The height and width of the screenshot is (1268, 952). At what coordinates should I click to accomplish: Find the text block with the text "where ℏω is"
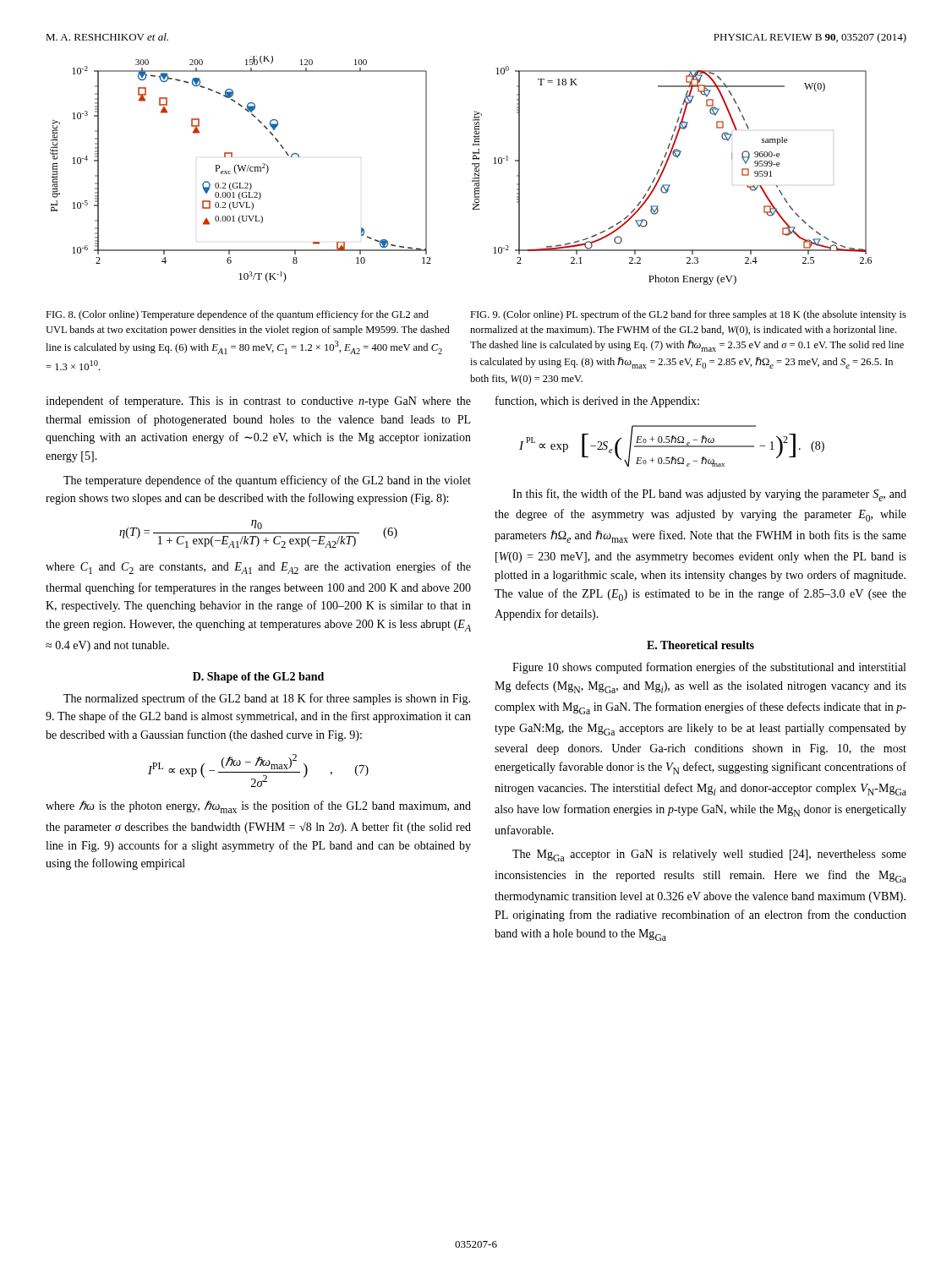point(258,835)
